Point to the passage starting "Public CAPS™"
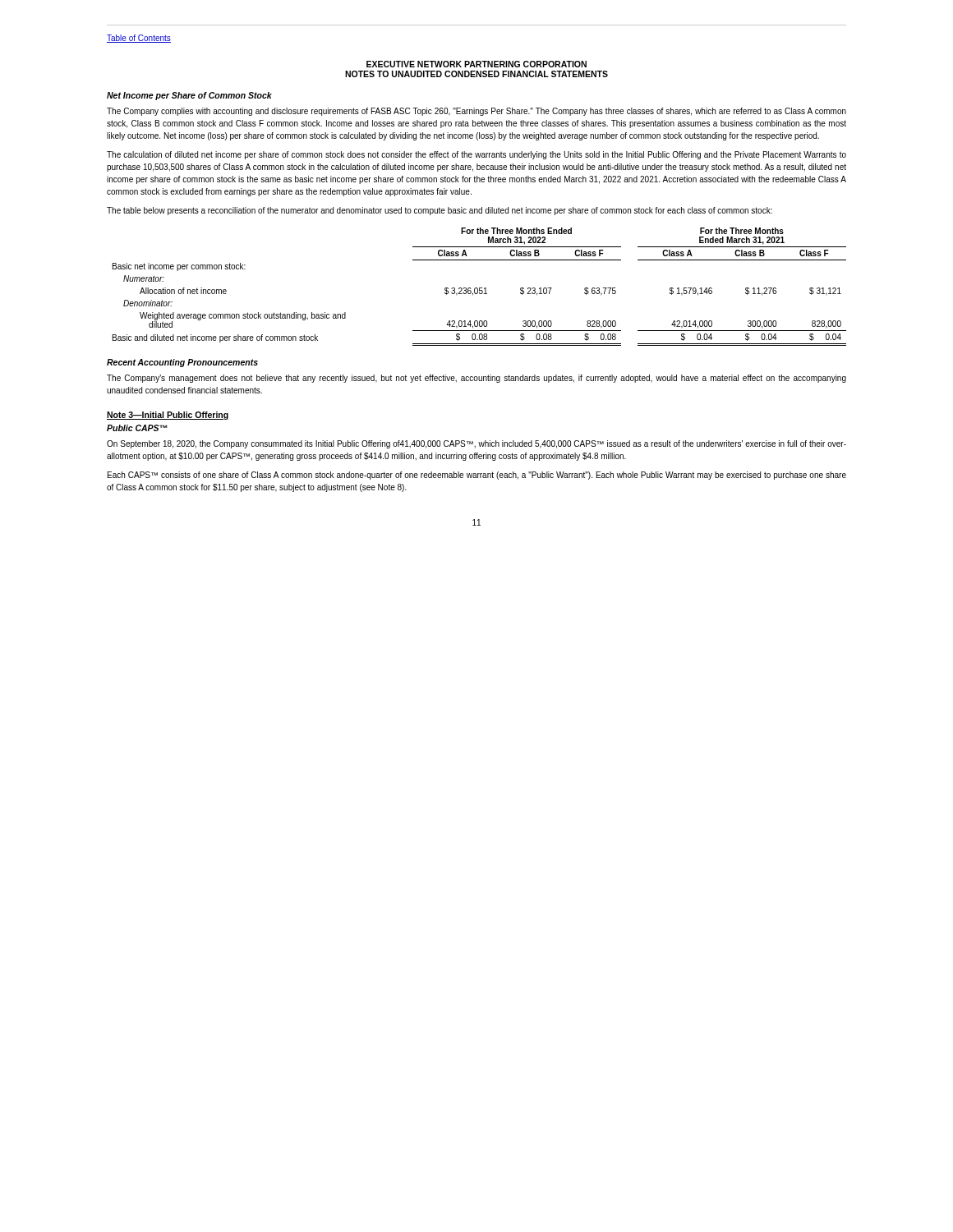 pos(137,428)
